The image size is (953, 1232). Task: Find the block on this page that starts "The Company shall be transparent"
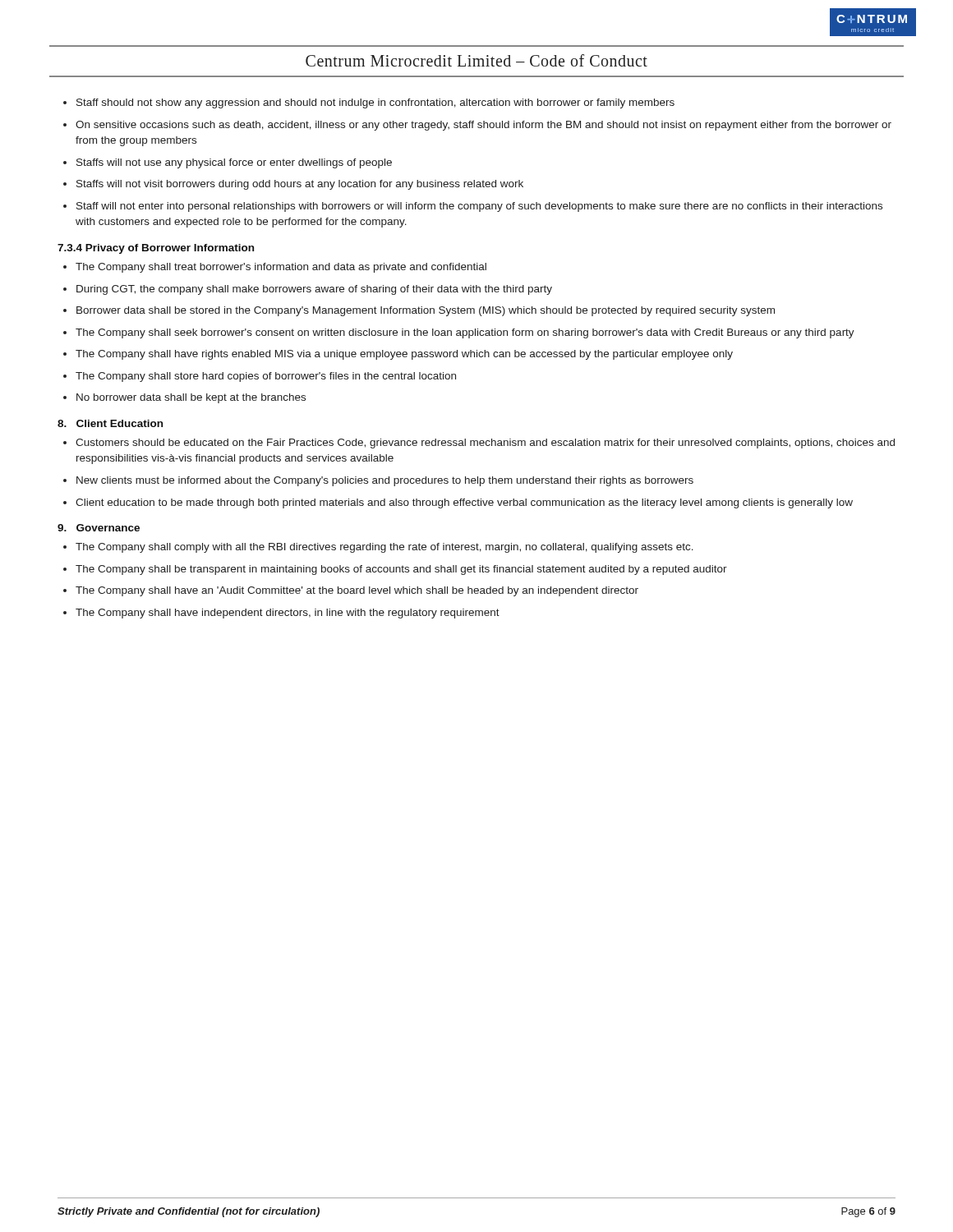coord(401,569)
